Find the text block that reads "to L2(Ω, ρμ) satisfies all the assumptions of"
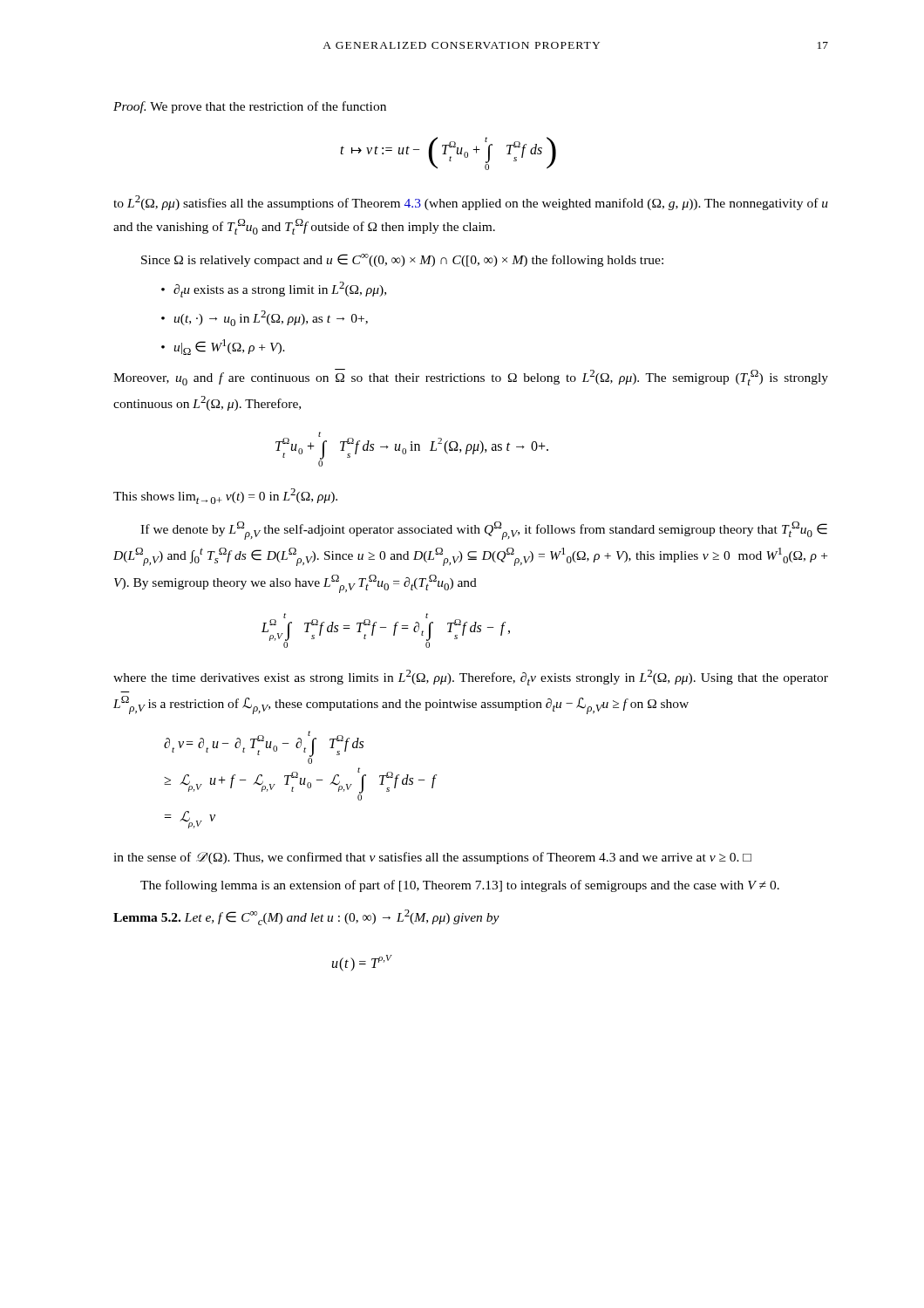The image size is (924, 1308). [x=471, y=215]
